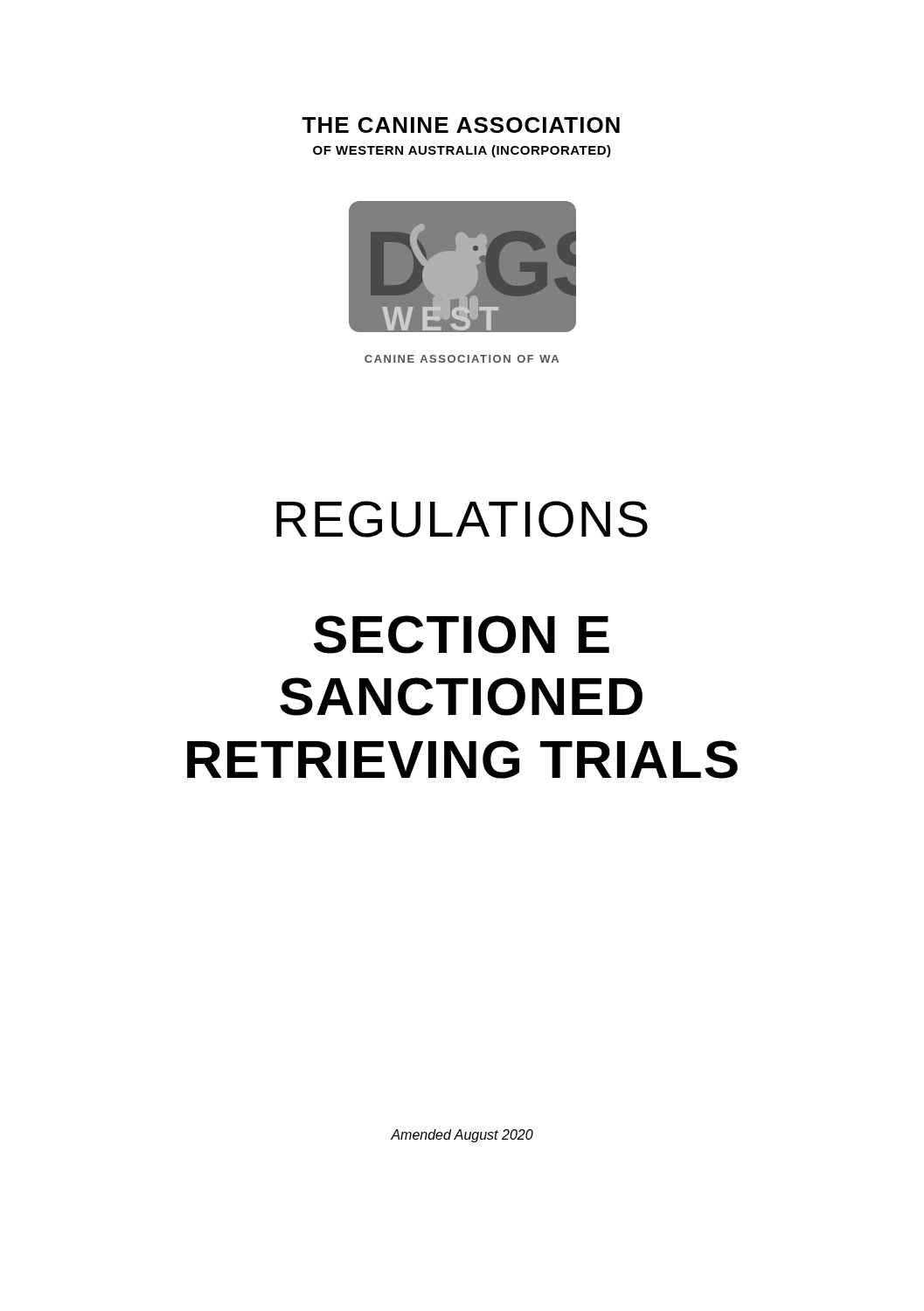Find the passage starting "SECTION E SANCTIONED RETRIEVING TRIALS"
924x1311 pixels.
[x=462, y=697]
